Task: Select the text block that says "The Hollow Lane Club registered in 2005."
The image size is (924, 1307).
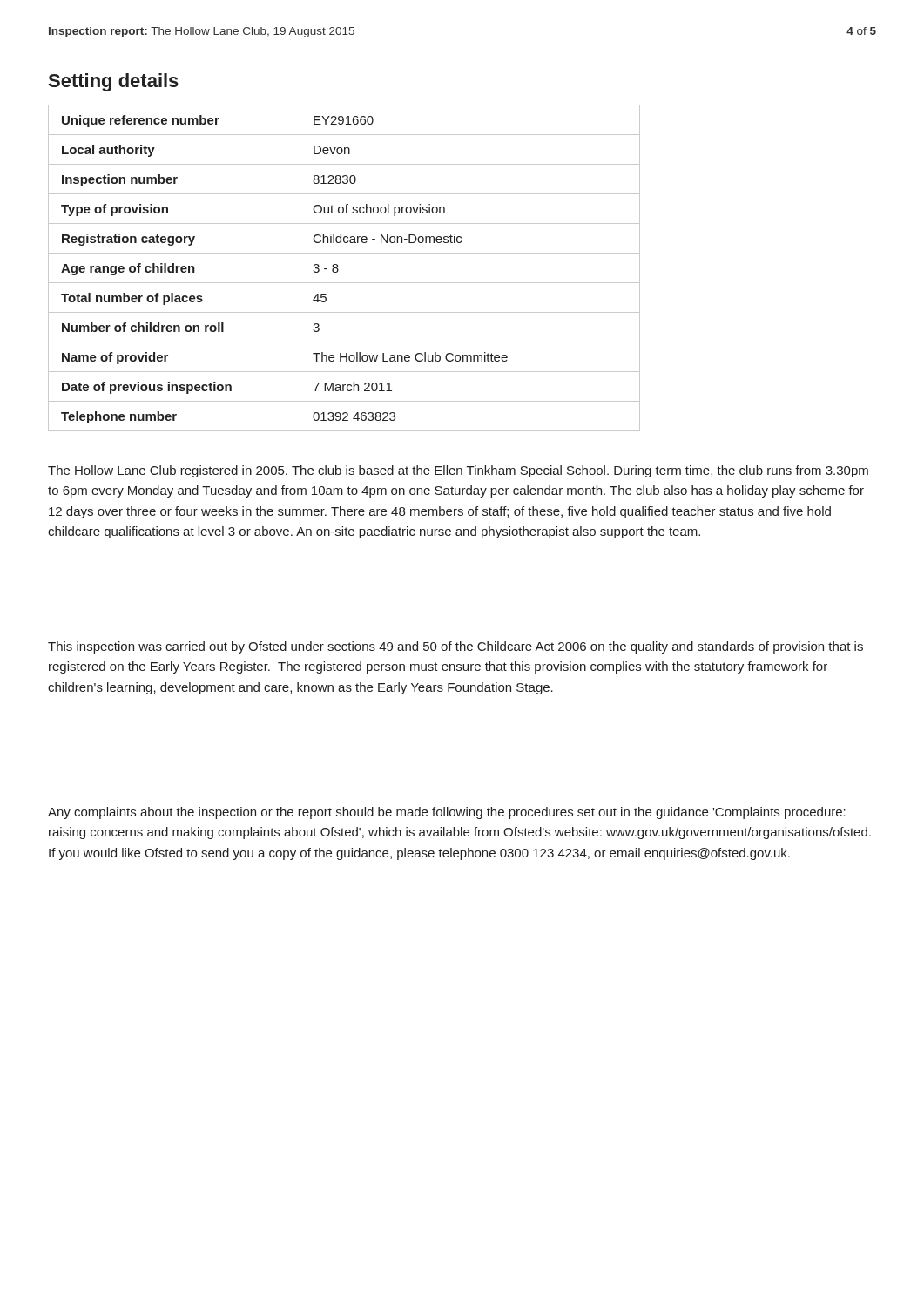Action: [x=458, y=500]
